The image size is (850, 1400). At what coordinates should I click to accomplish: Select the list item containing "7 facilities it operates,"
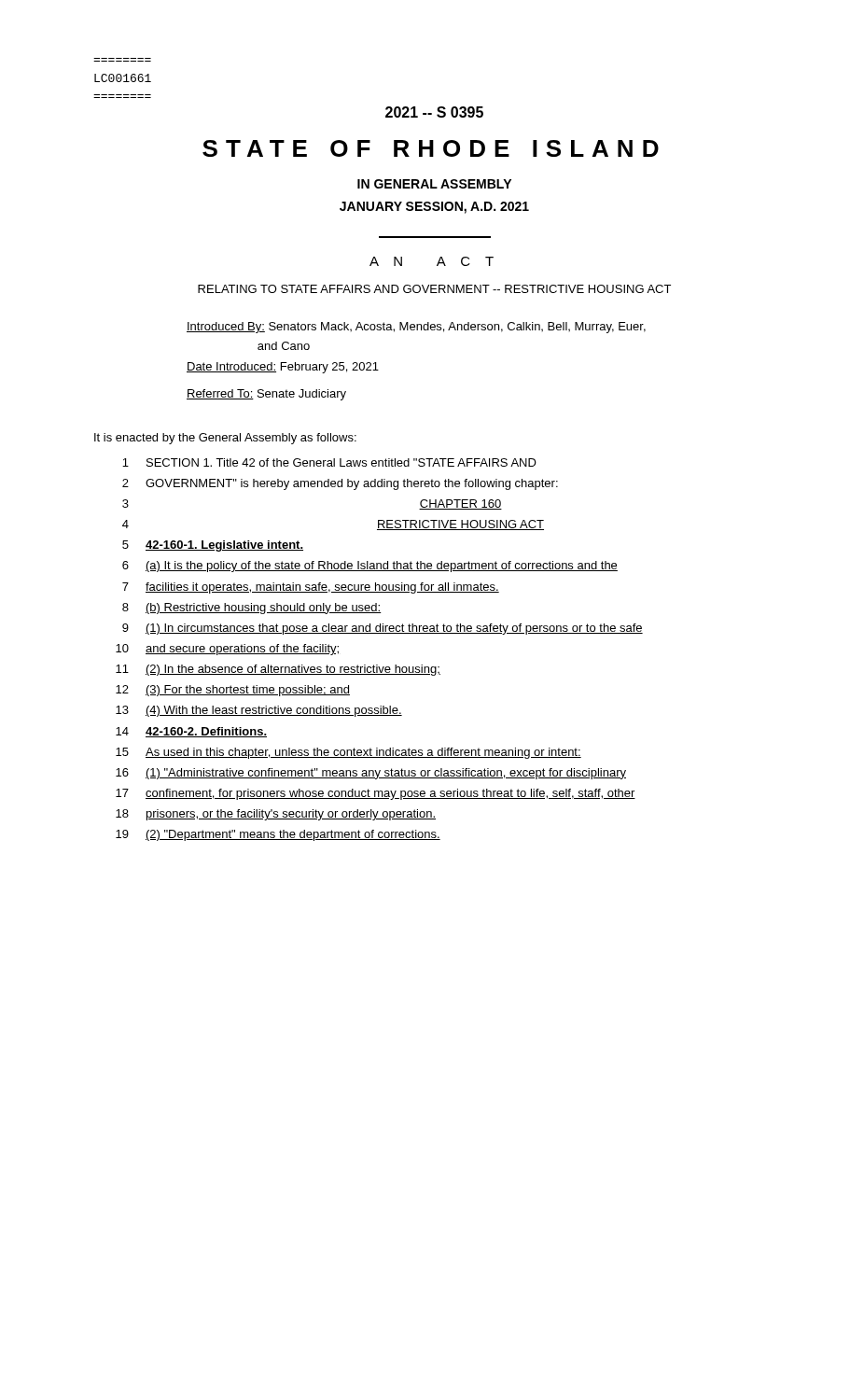click(x=434, y=587)
